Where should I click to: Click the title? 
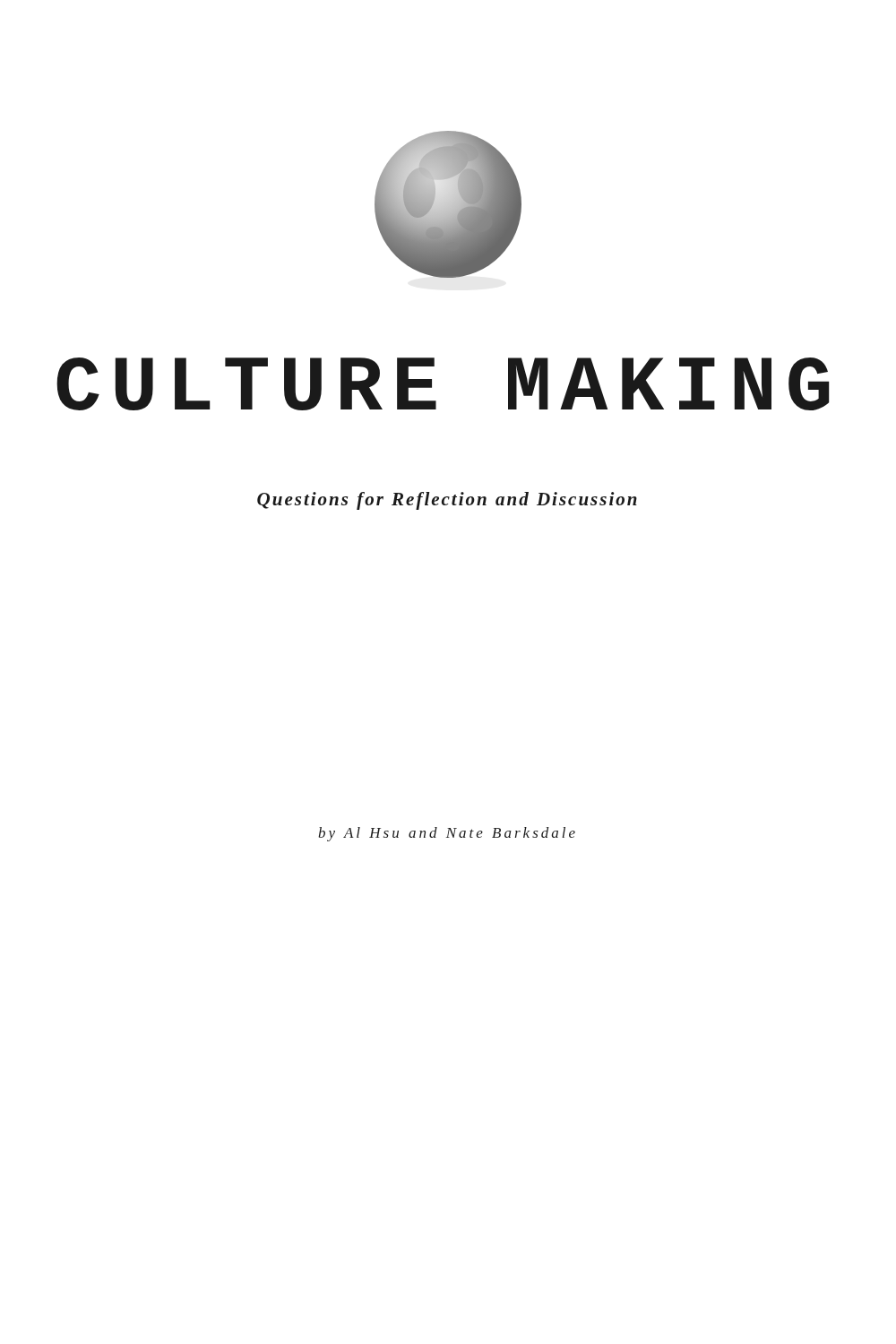point(448,389)
